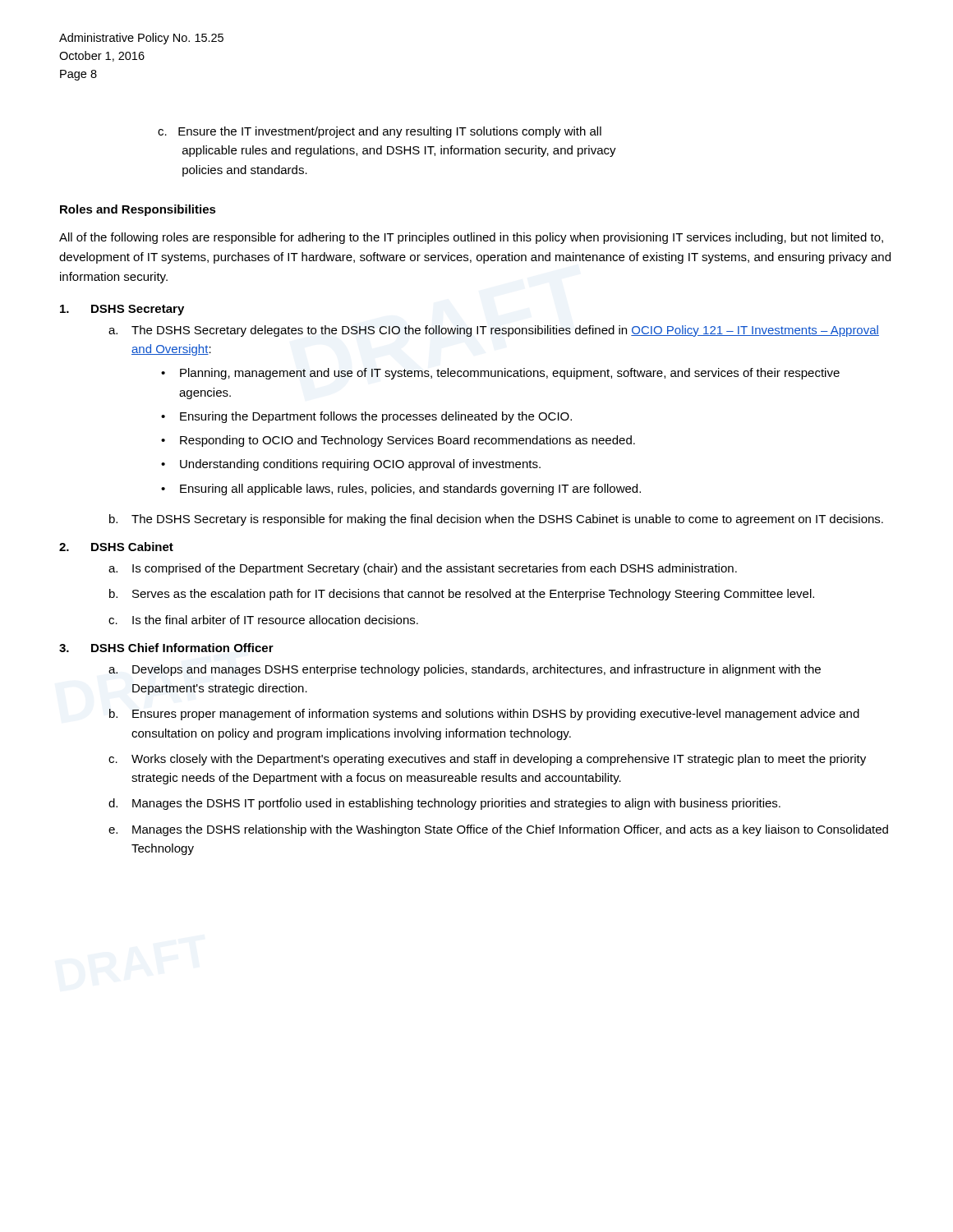Viewport: 953px width, 1232px height.
Task: Find the list item with the text "e. Manages the DSHS"
Action: tap(501, 838)
